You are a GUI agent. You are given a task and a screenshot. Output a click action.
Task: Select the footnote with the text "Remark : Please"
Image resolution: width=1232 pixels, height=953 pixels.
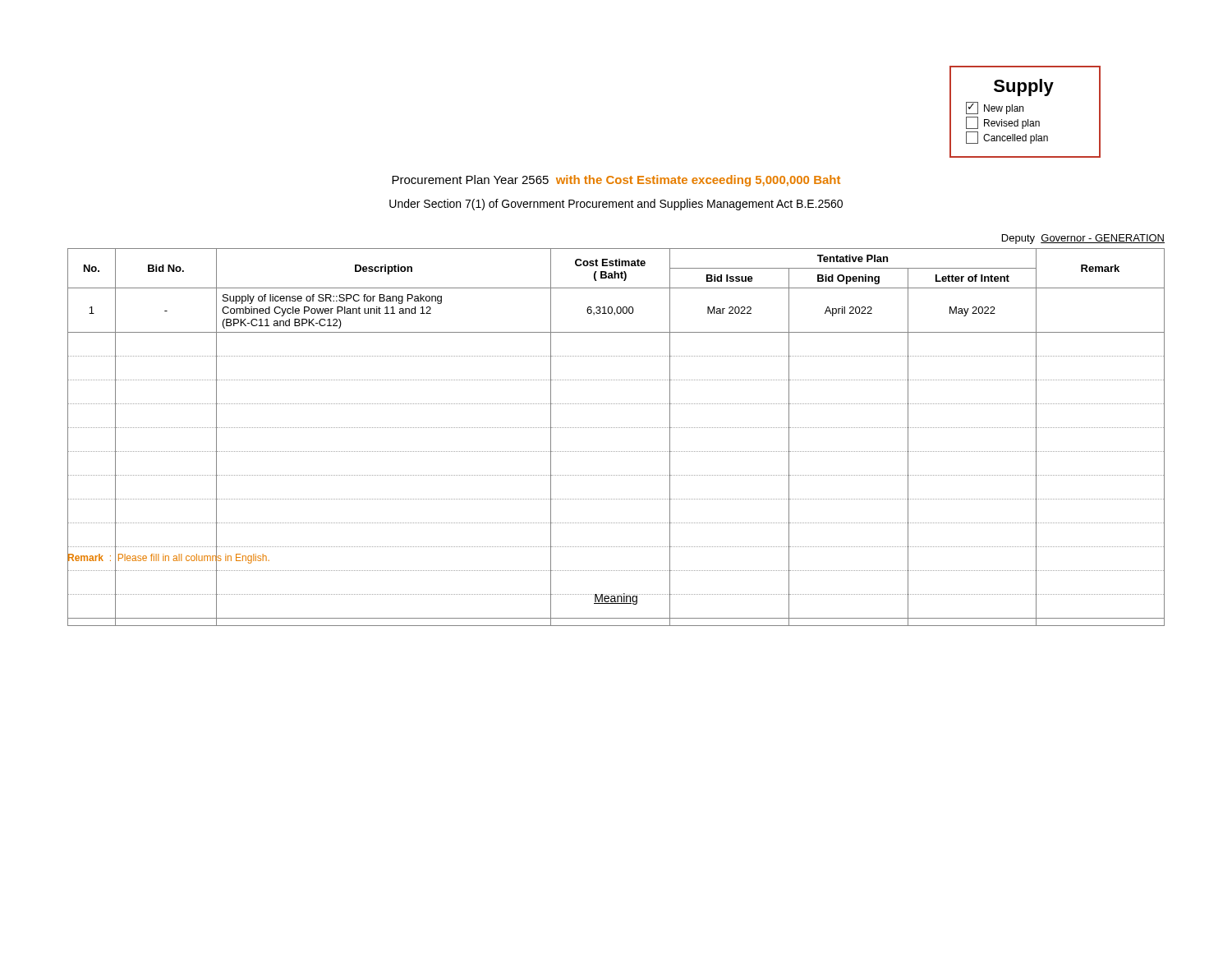pos(169,558)
